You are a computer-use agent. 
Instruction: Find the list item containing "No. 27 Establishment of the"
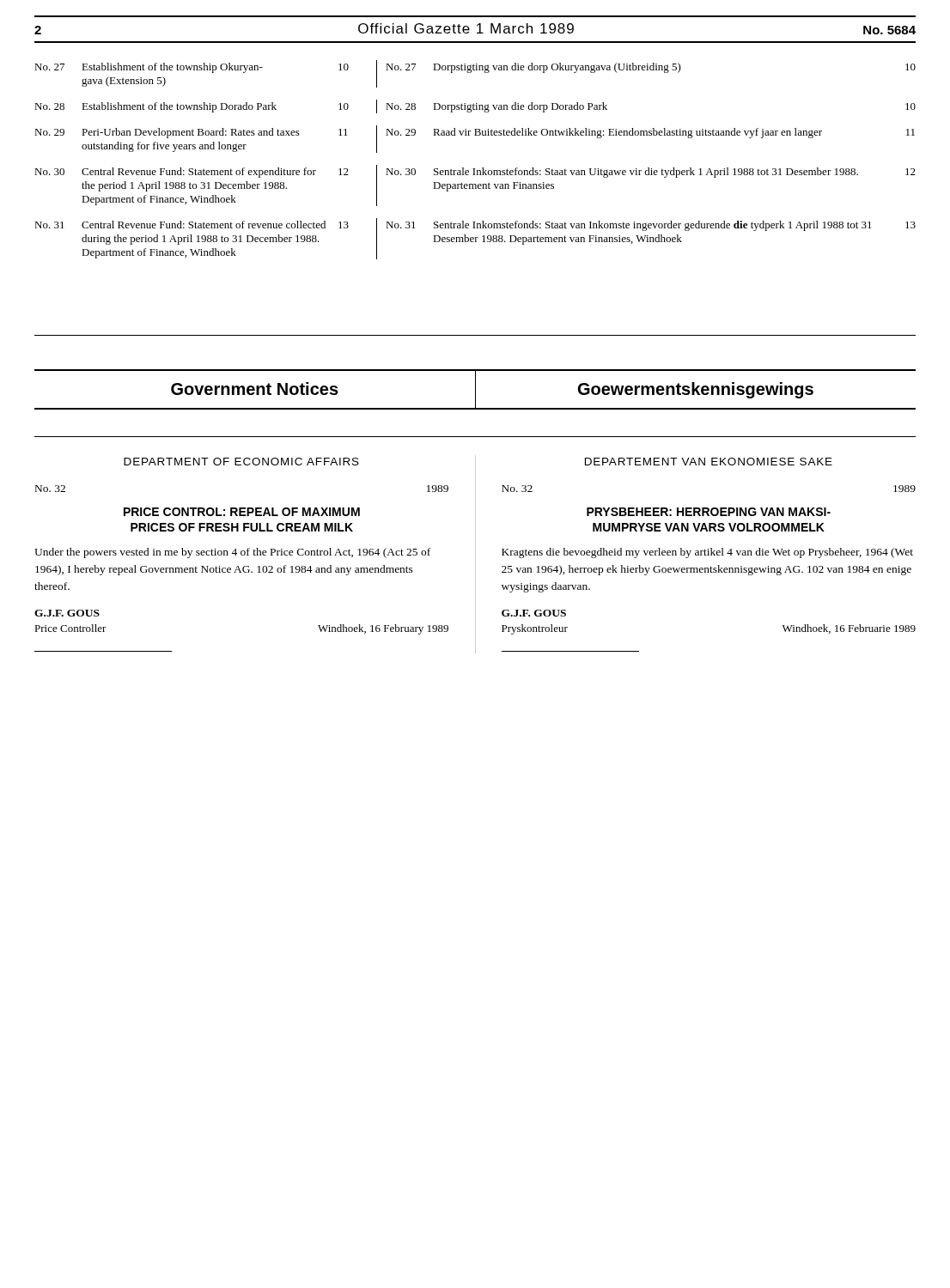475,160
